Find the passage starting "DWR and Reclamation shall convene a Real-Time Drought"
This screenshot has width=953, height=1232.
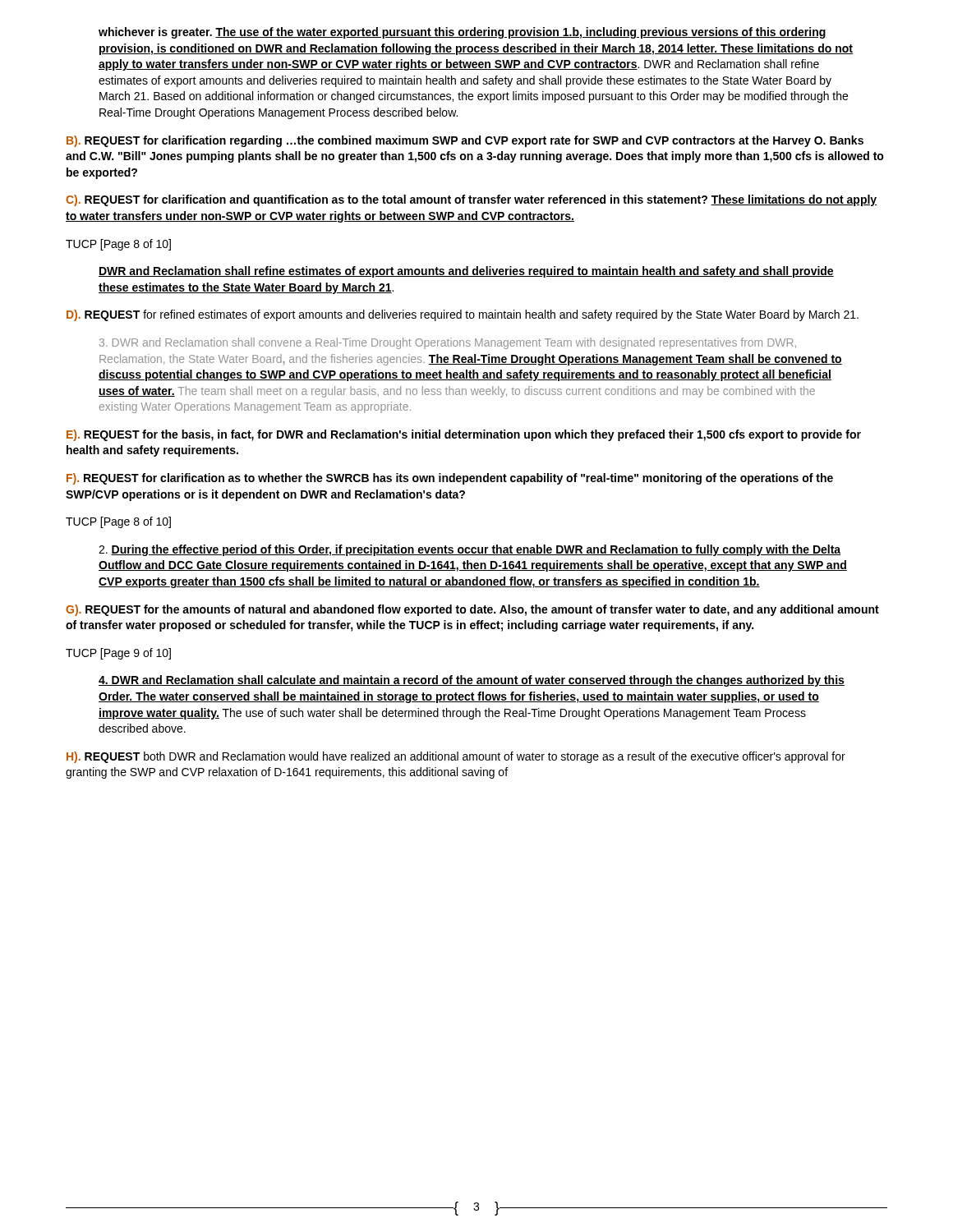click(x=476, y=375)
